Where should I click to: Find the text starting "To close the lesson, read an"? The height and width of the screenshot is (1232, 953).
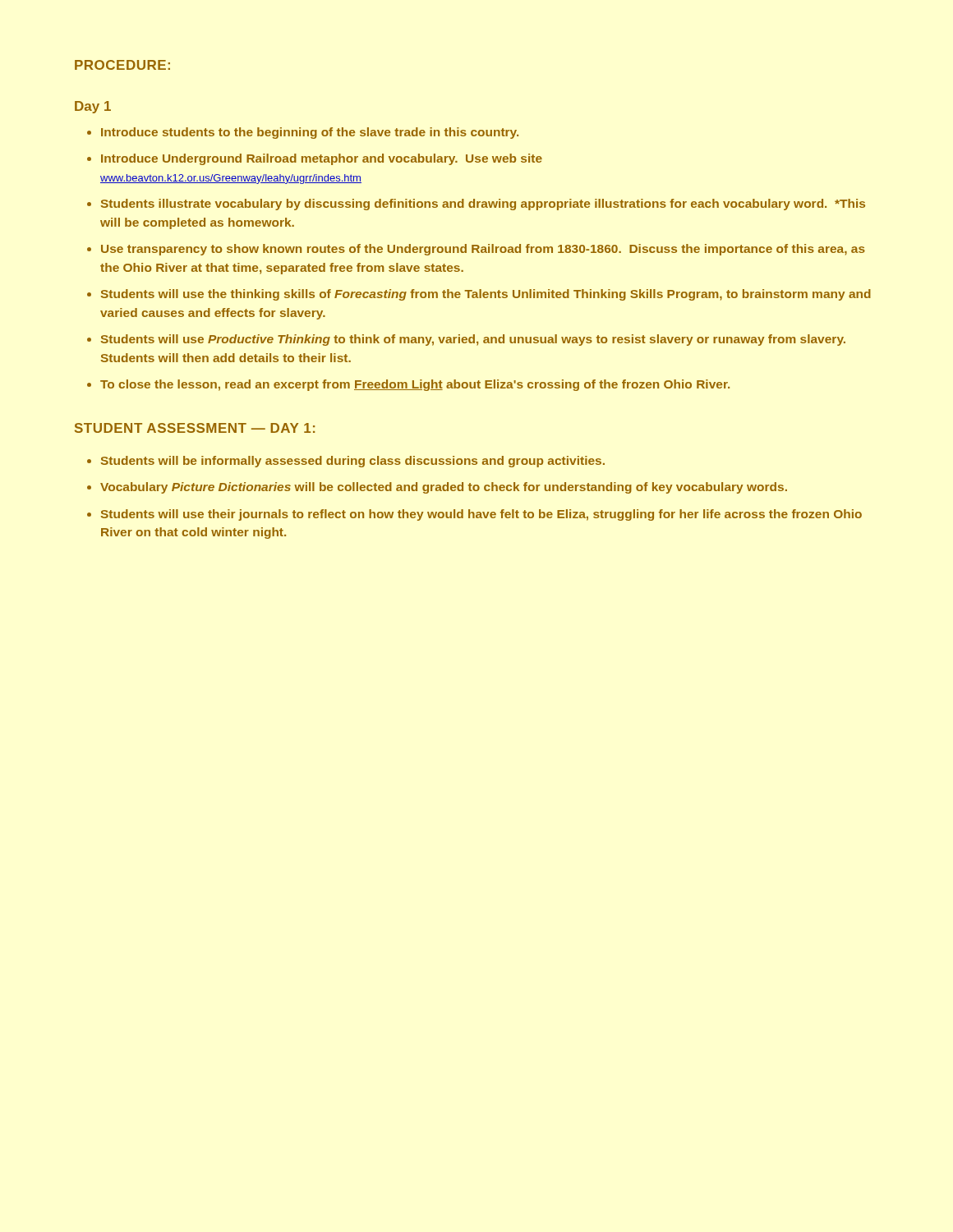click(415, 384)
